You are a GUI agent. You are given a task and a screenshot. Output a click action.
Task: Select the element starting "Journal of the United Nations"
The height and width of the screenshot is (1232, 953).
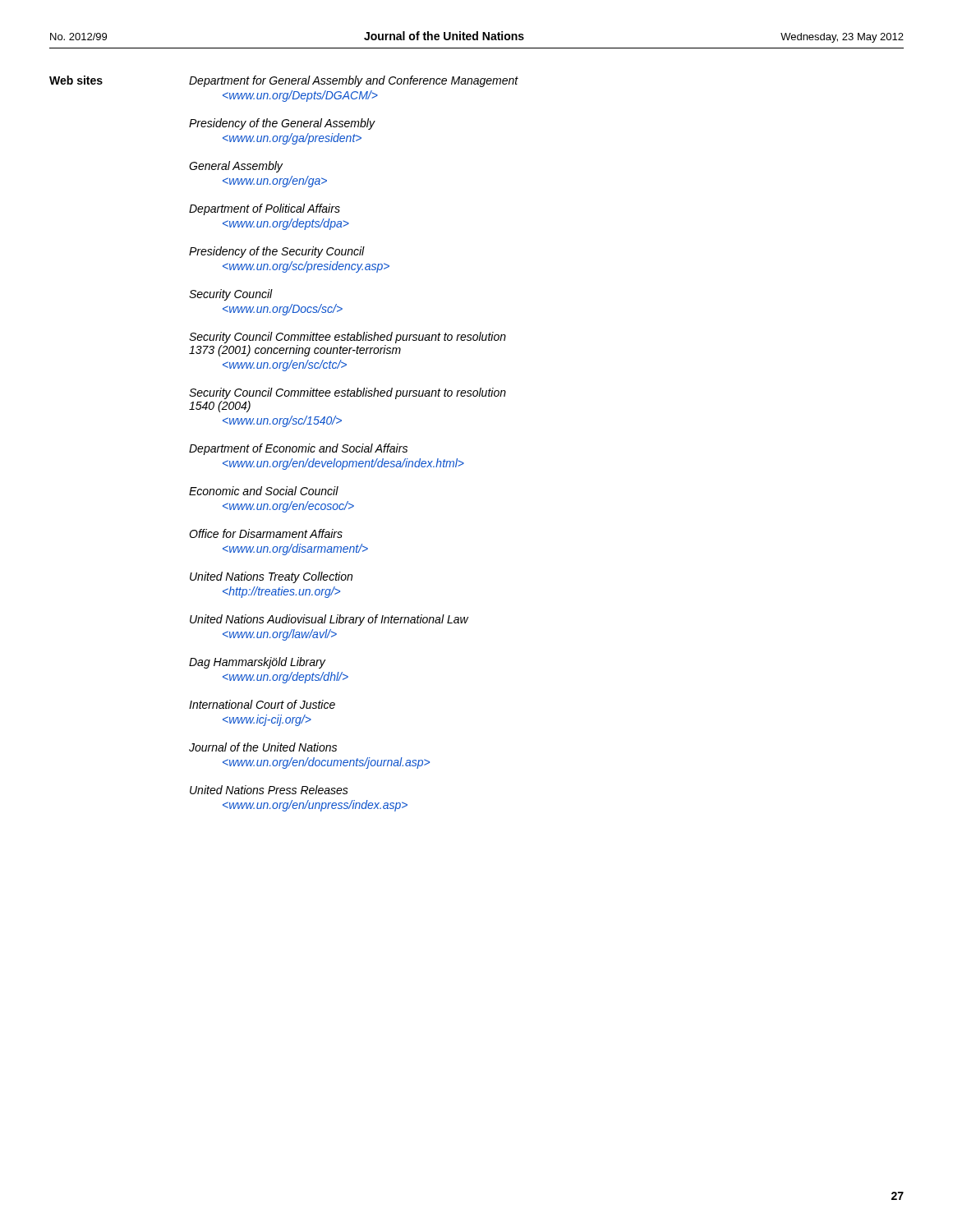click(x=263, y=747)
